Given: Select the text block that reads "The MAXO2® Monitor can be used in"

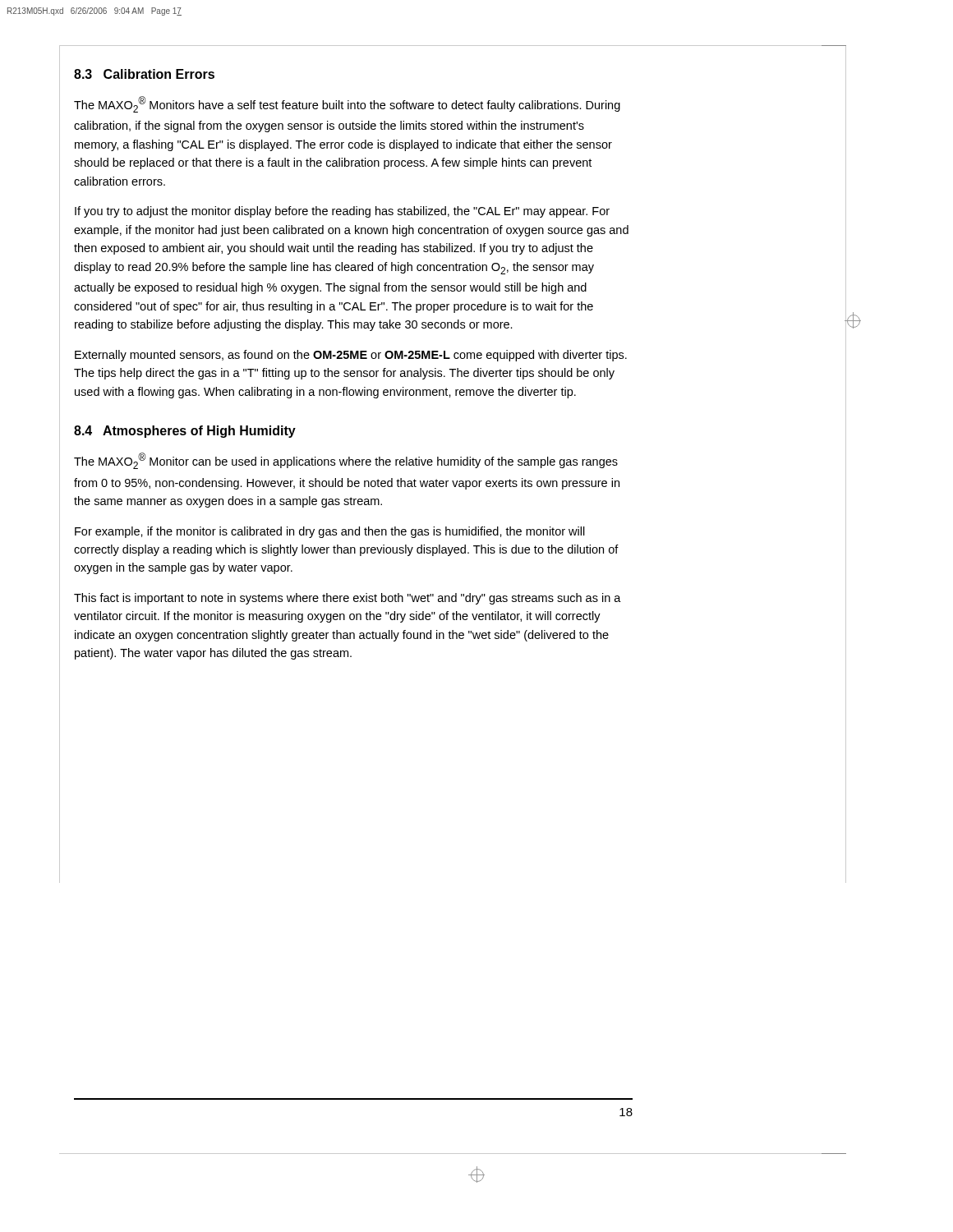Looking at the screenshot, I should 347,480.
